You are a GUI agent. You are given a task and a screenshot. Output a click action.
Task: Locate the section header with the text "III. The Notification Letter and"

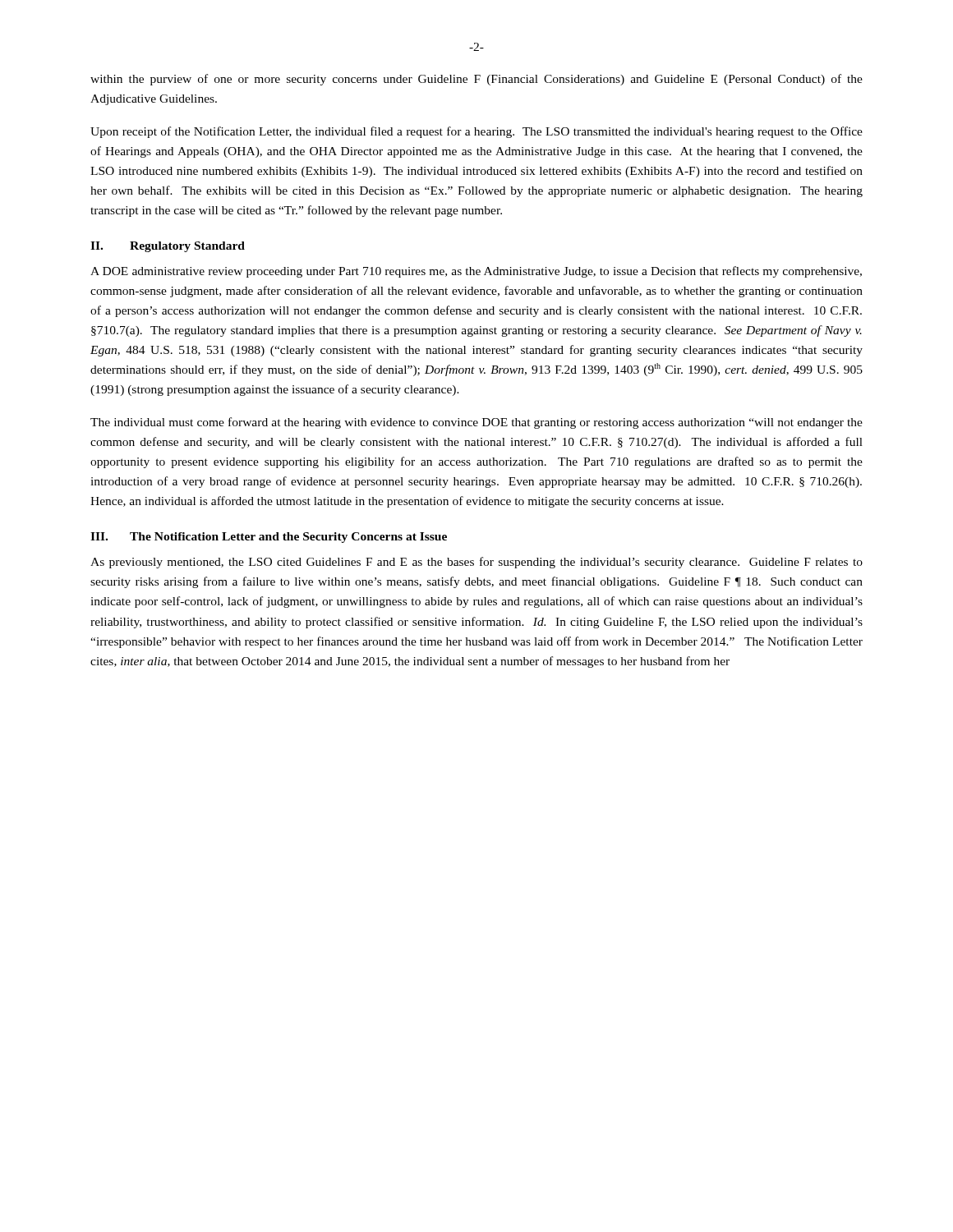tap(269, 537)
